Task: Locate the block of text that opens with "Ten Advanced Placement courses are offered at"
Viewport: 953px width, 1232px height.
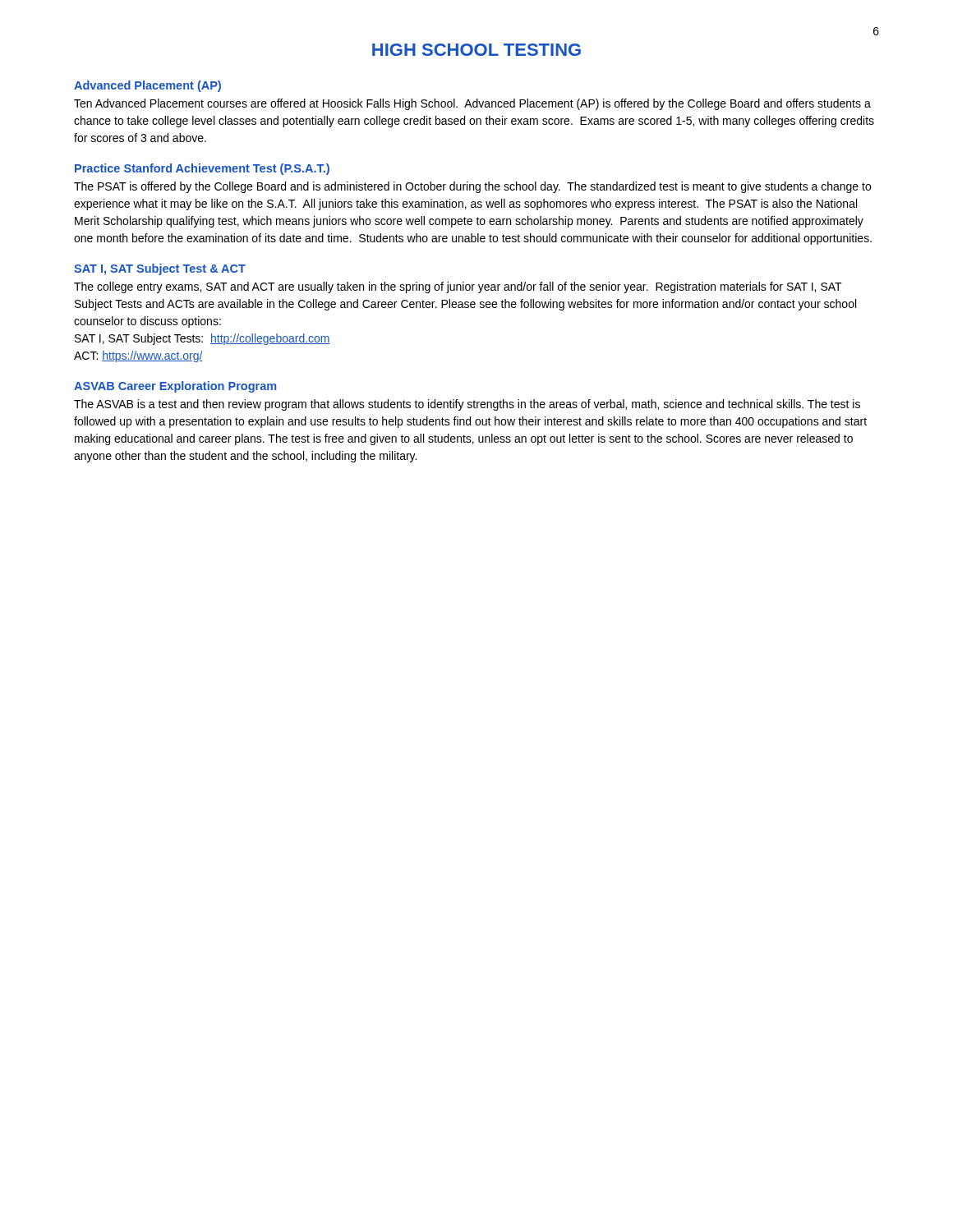Action: point(474,121)
